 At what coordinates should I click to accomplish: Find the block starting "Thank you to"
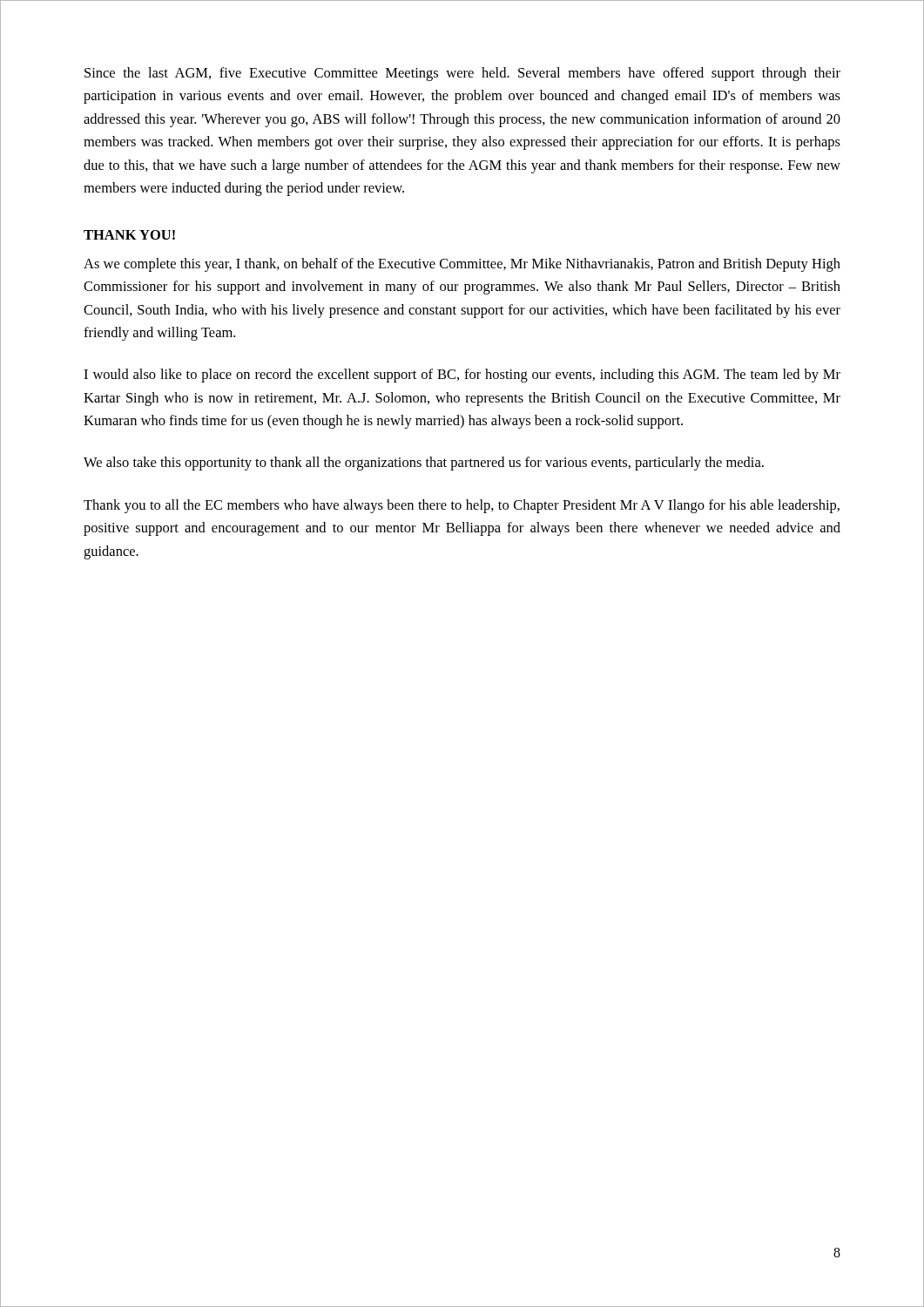(x=462, y=528)
